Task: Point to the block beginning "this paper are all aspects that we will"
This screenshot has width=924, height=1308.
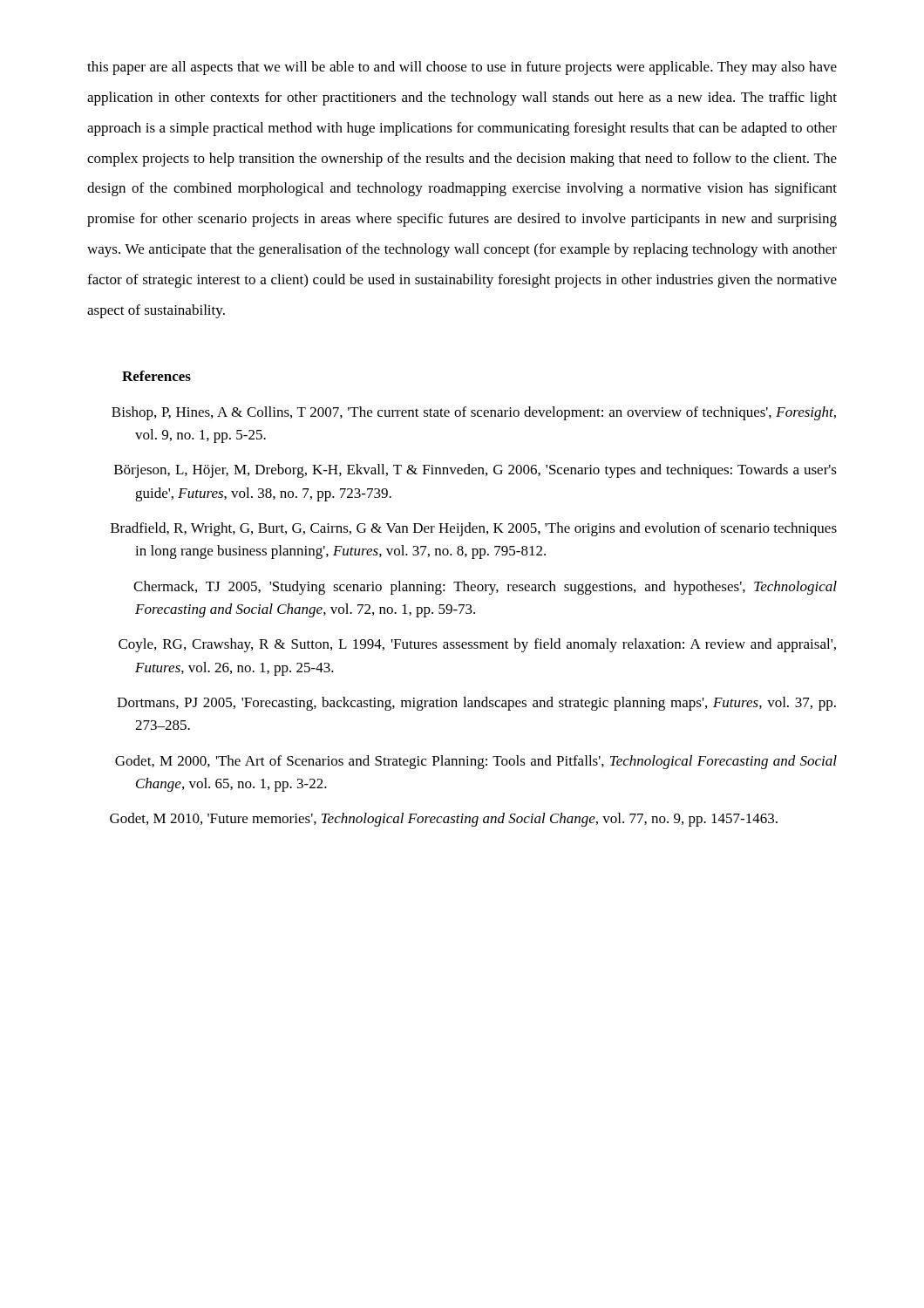Action: pyautogui.click(x=462, y=189)
